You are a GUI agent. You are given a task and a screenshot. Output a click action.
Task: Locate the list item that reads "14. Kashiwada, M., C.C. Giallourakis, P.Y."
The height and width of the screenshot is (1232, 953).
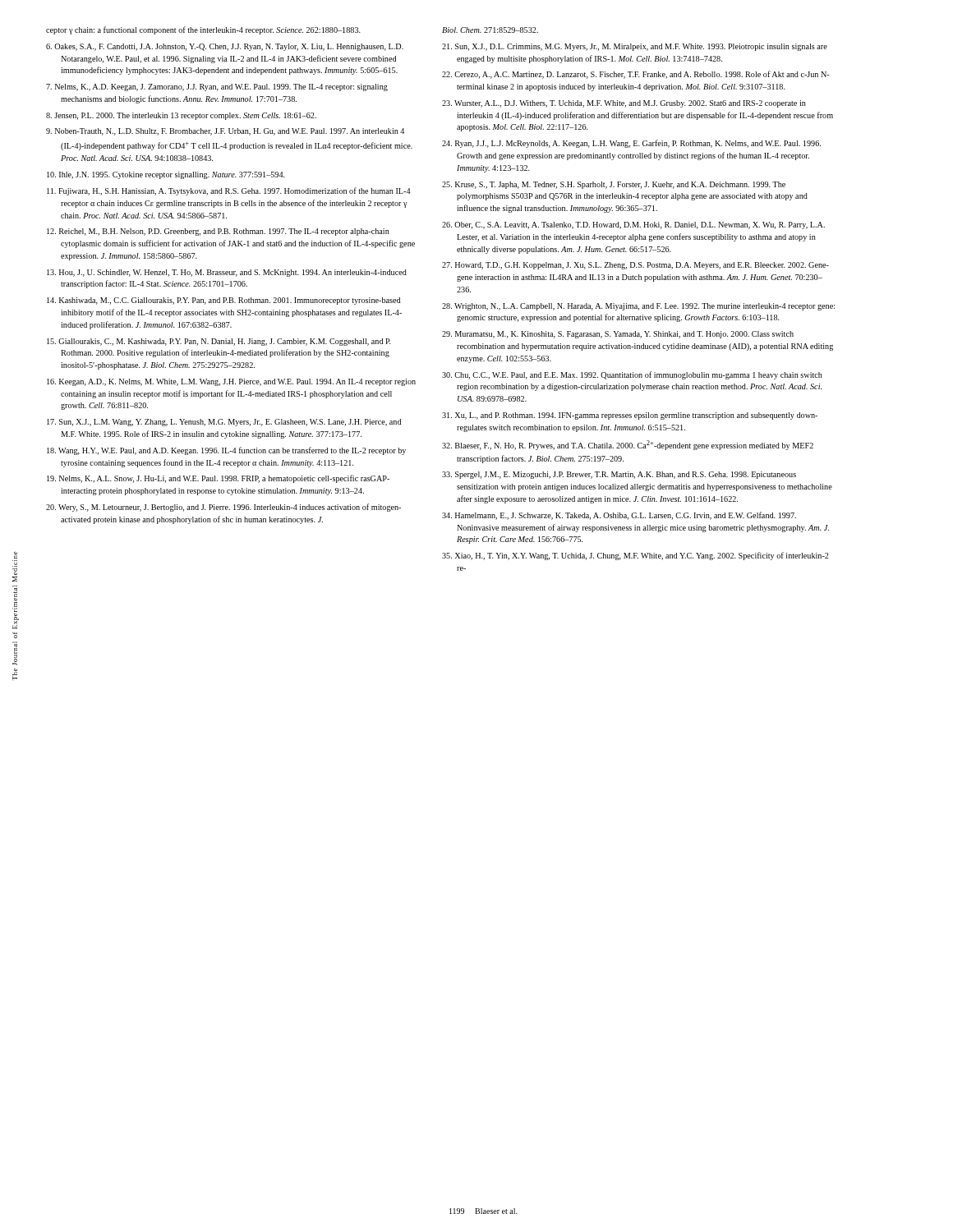click(x=224, y=313)
